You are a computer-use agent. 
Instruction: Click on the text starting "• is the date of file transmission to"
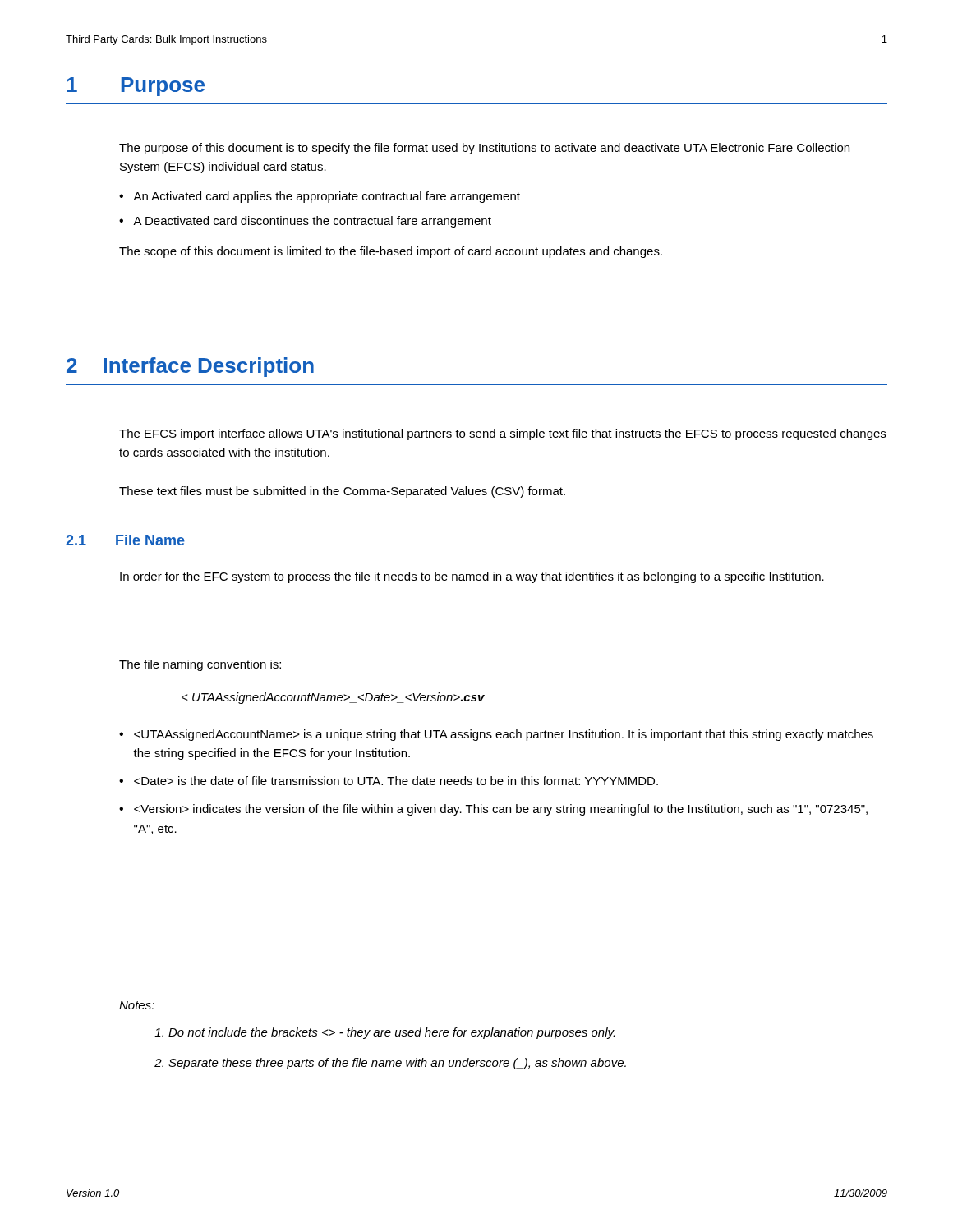click(389, 781)
